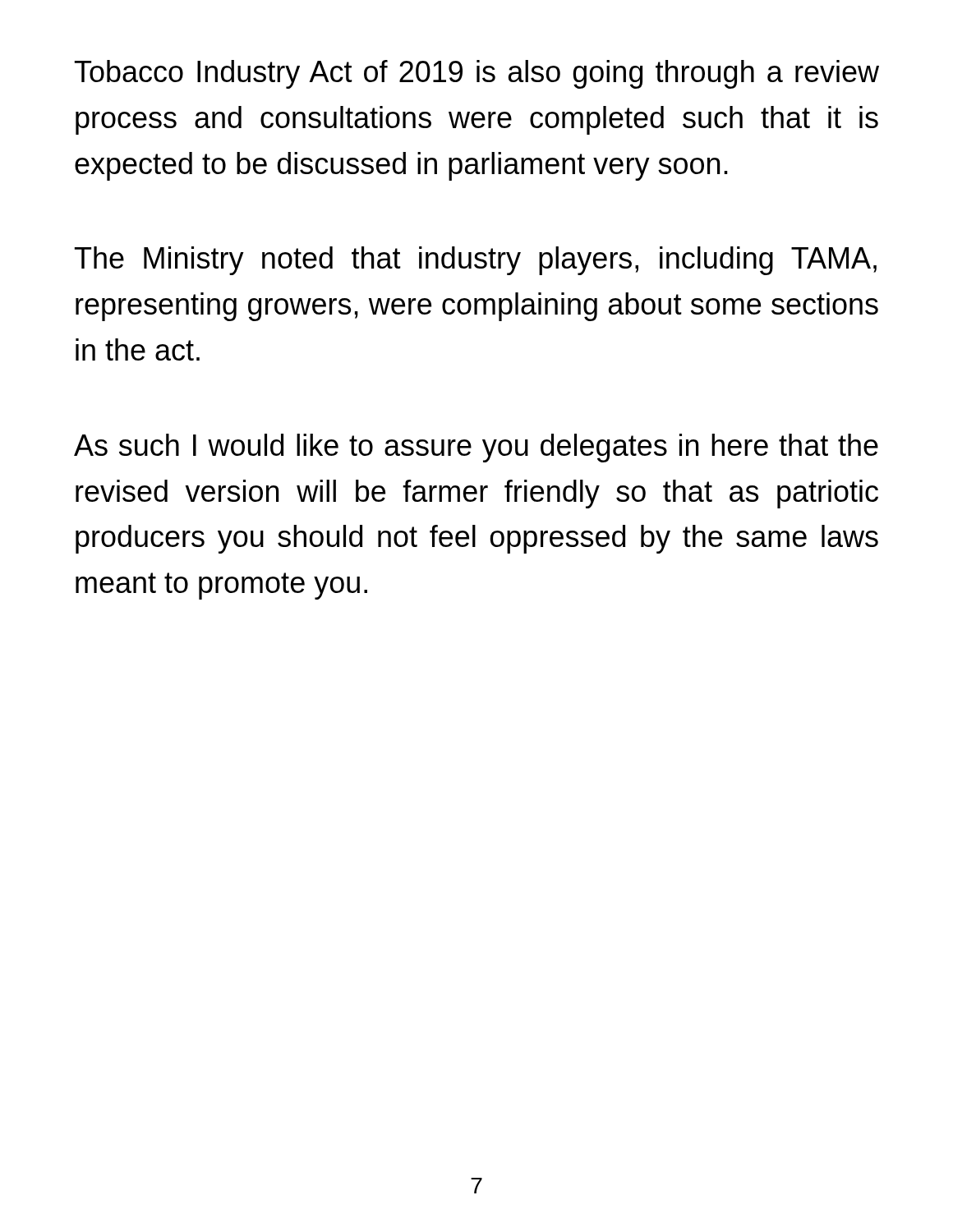Image resolution: width=953 pixels, height=1232 pixels.
Task: Where is the passage that starts "The Ministry noted that industry players, including"?
Action: pyautogui.click(x=476, y=304)
